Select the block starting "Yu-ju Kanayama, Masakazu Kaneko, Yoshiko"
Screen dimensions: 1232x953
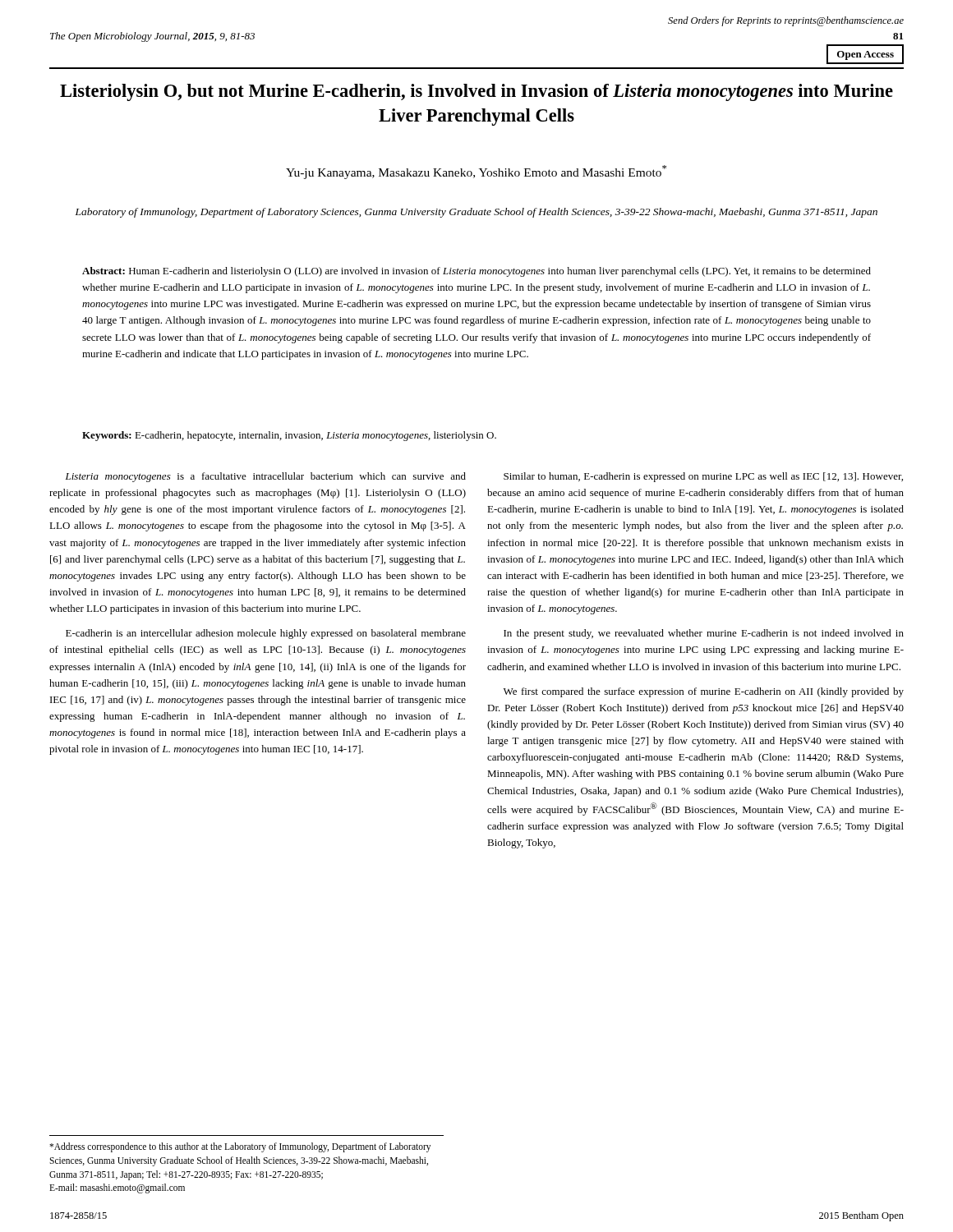click(476, 170)
